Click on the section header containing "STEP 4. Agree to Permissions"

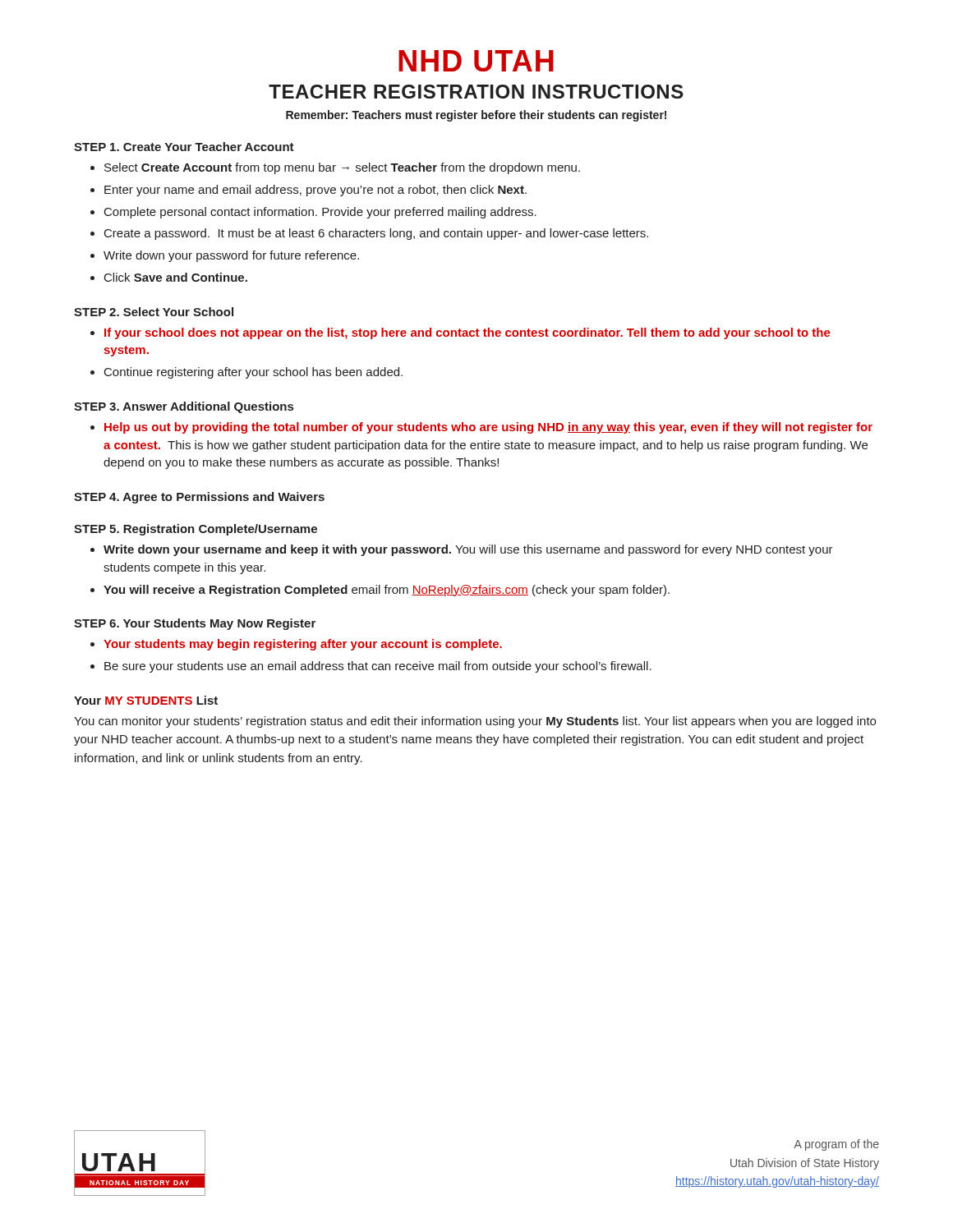click(x=199, y=496)
